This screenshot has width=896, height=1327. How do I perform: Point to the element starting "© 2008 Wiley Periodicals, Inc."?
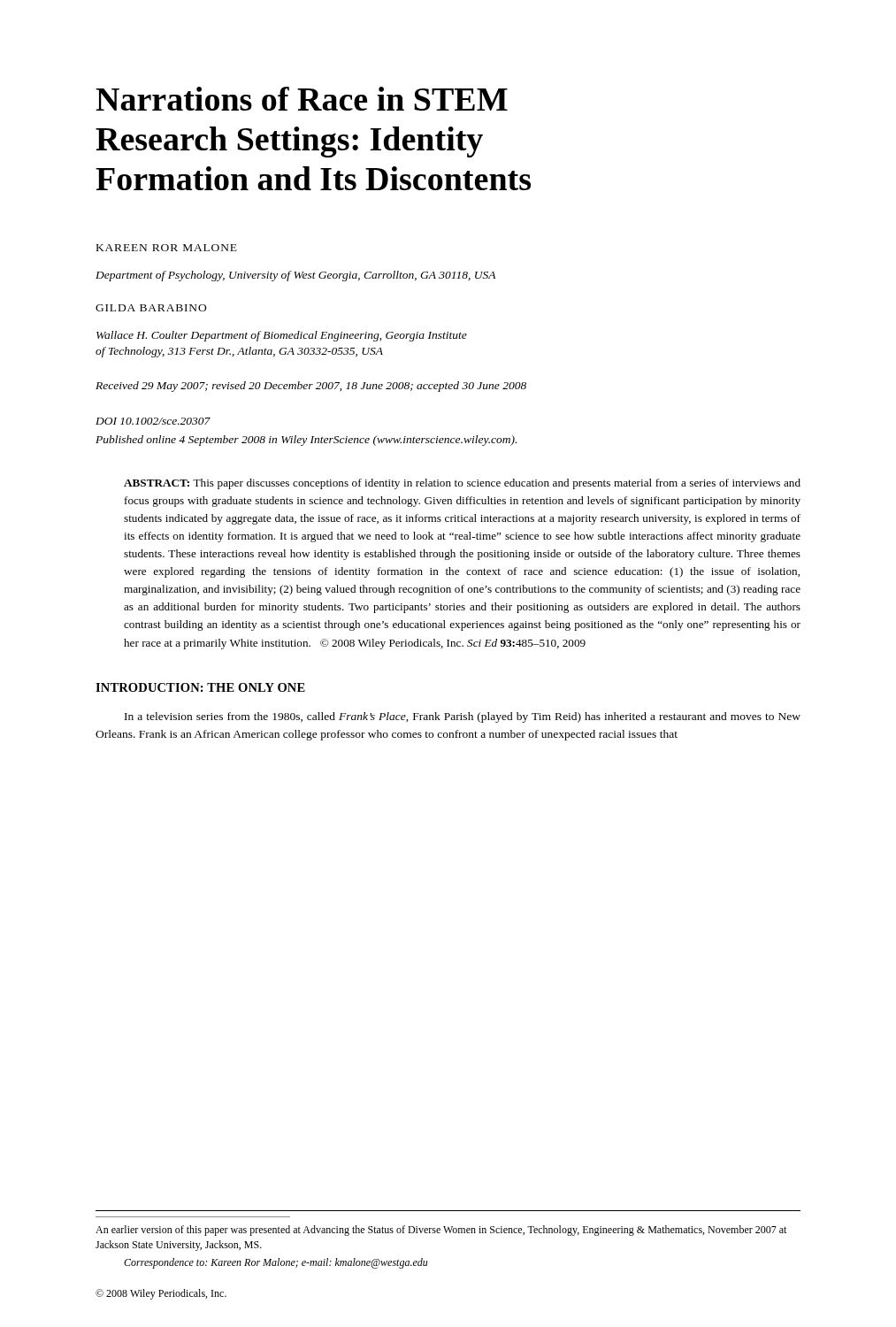pyautogui.click(x=161, y=1293)
